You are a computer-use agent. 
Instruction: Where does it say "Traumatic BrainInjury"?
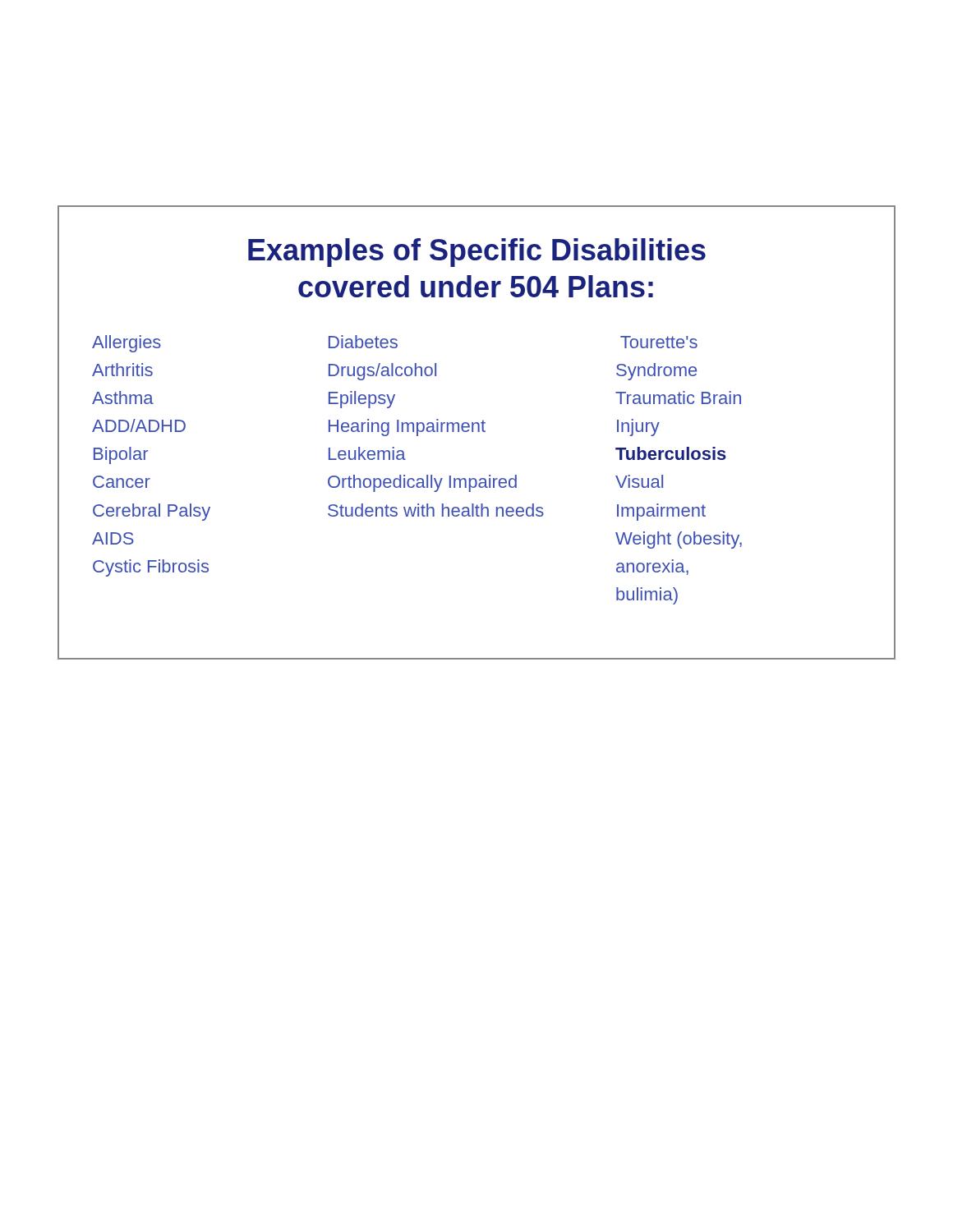coord(679,412)
